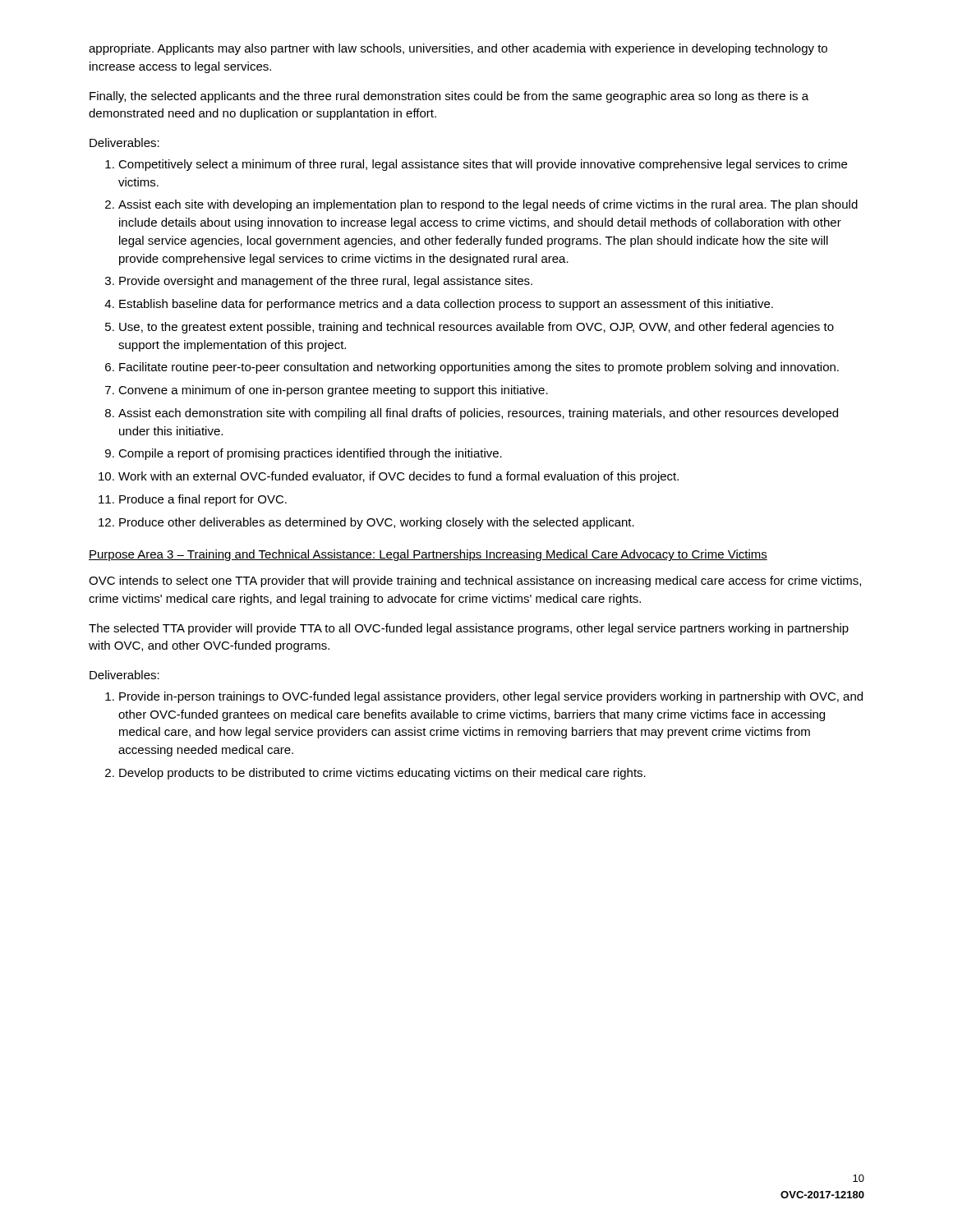This screenshot has height=1232, width=953.
Task: Find the text block with the text "The selected TTA provider will provide"
Action: click(x=476, y=637)
